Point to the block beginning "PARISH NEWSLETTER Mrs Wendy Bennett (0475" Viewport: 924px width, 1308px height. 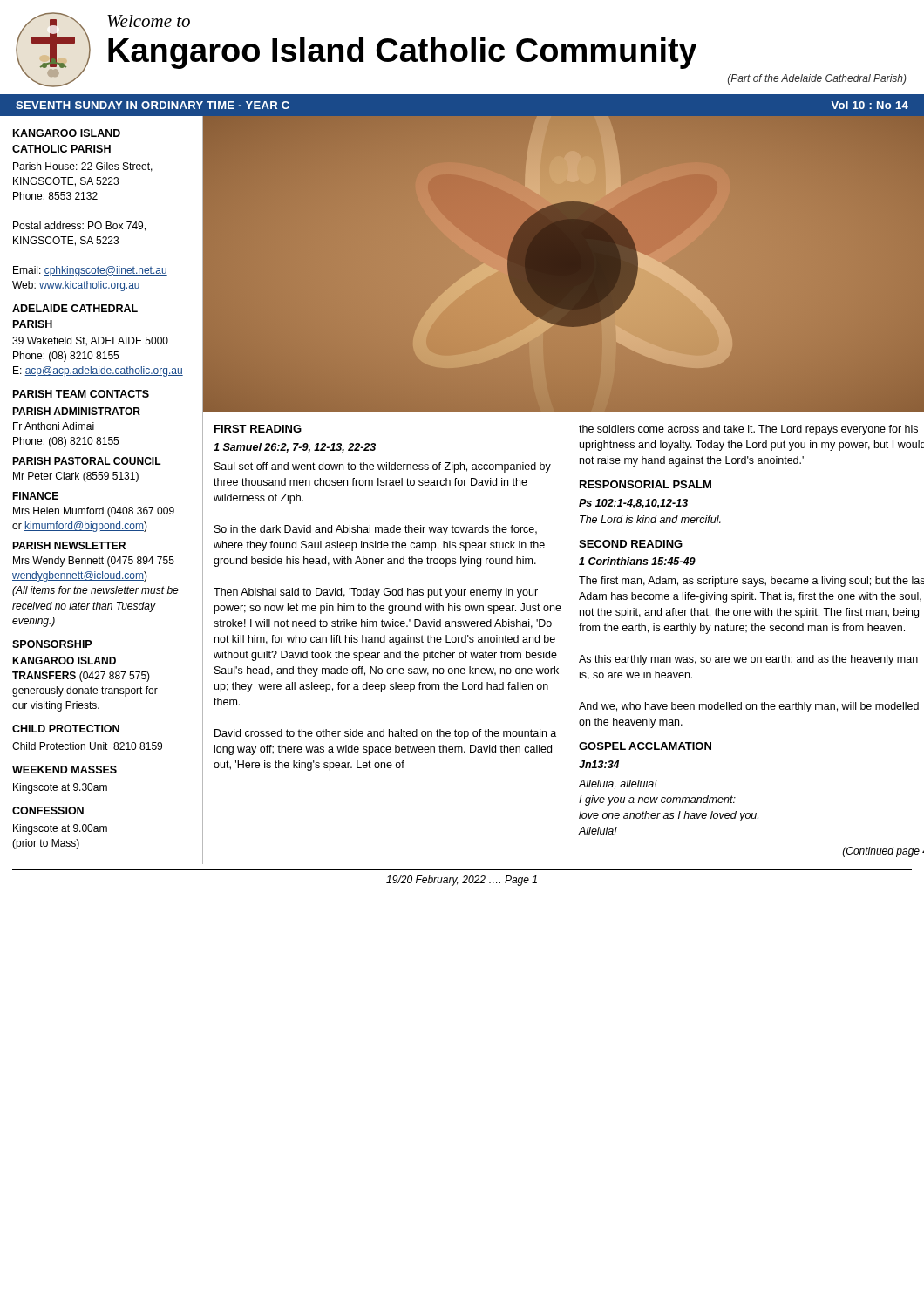coord(95,583)
